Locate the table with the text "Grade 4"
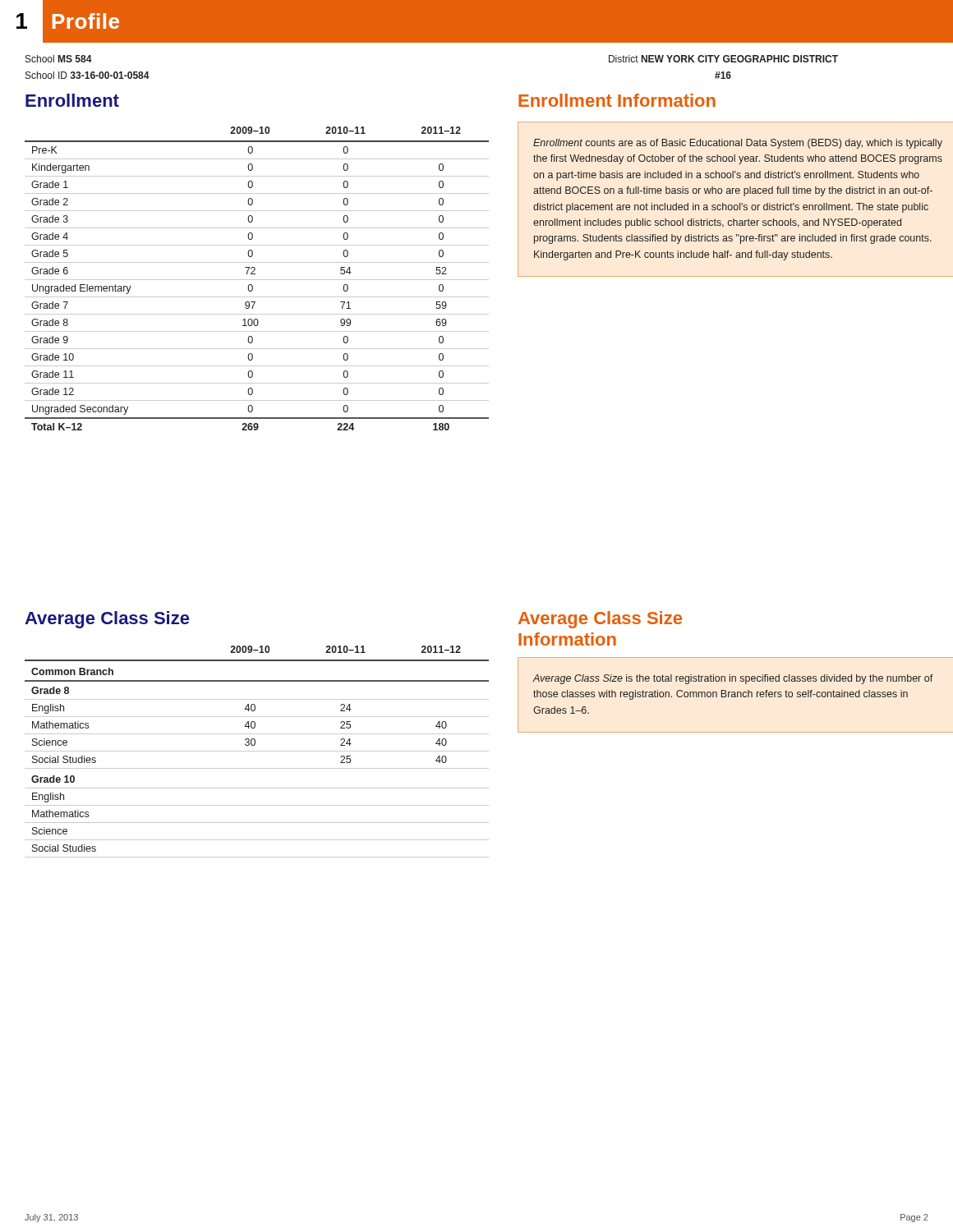The height and width of the screenshot is (1232, 953). [x=257, y=278]
